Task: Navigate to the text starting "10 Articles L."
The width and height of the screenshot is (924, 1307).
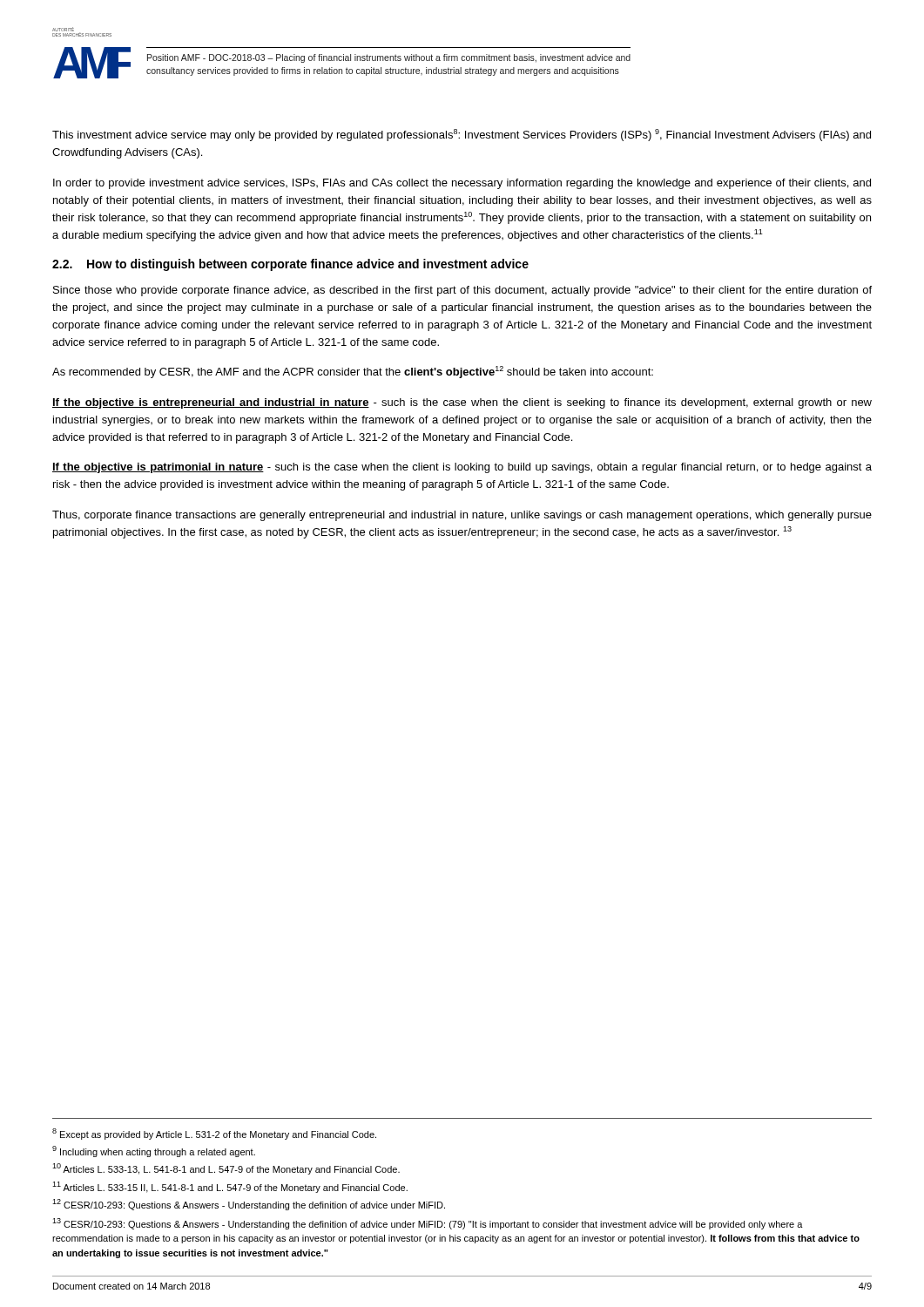Action: [226, 1168]
